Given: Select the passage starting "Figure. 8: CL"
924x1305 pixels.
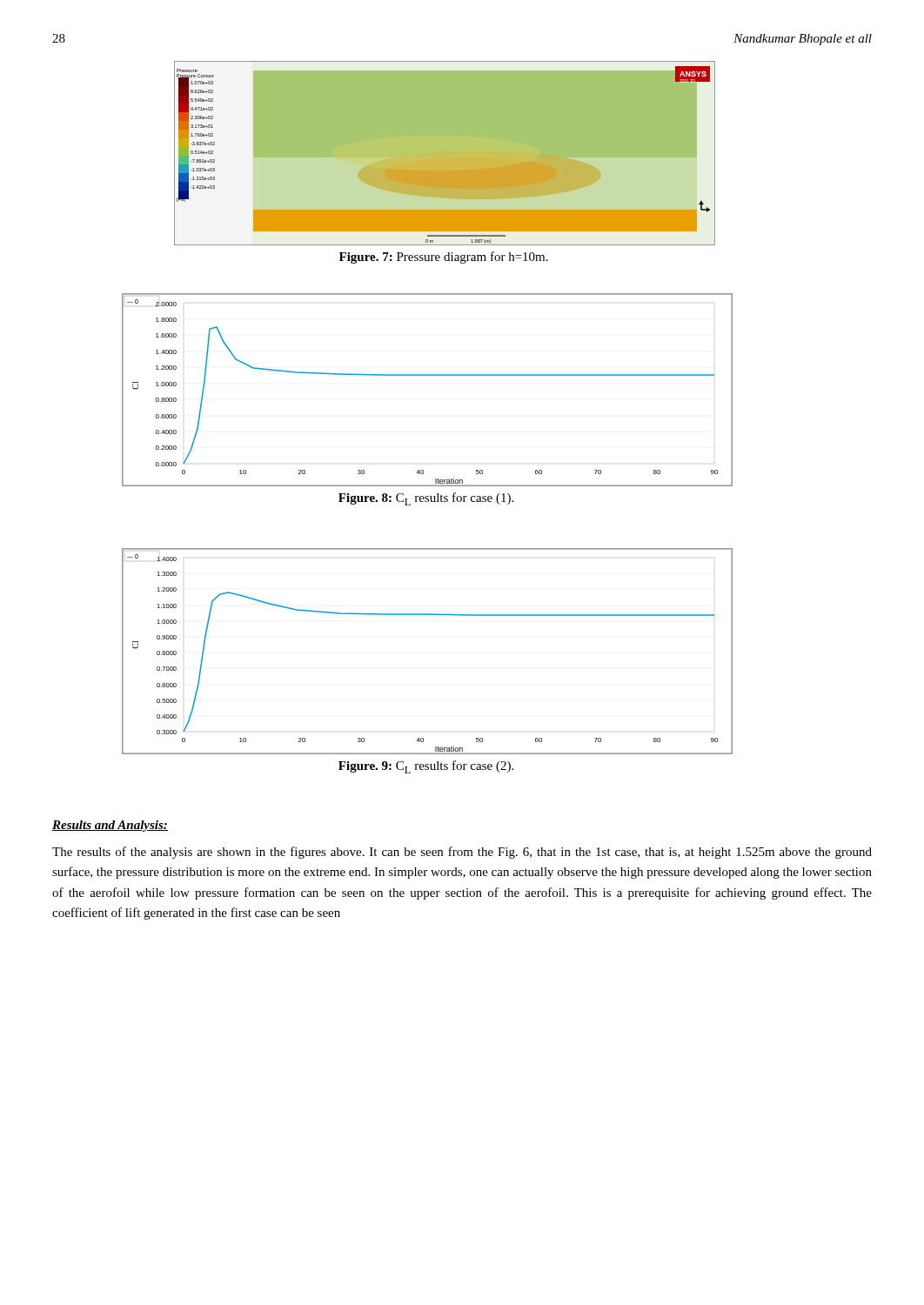Looking at the screenshot, I should pos(426,499).
